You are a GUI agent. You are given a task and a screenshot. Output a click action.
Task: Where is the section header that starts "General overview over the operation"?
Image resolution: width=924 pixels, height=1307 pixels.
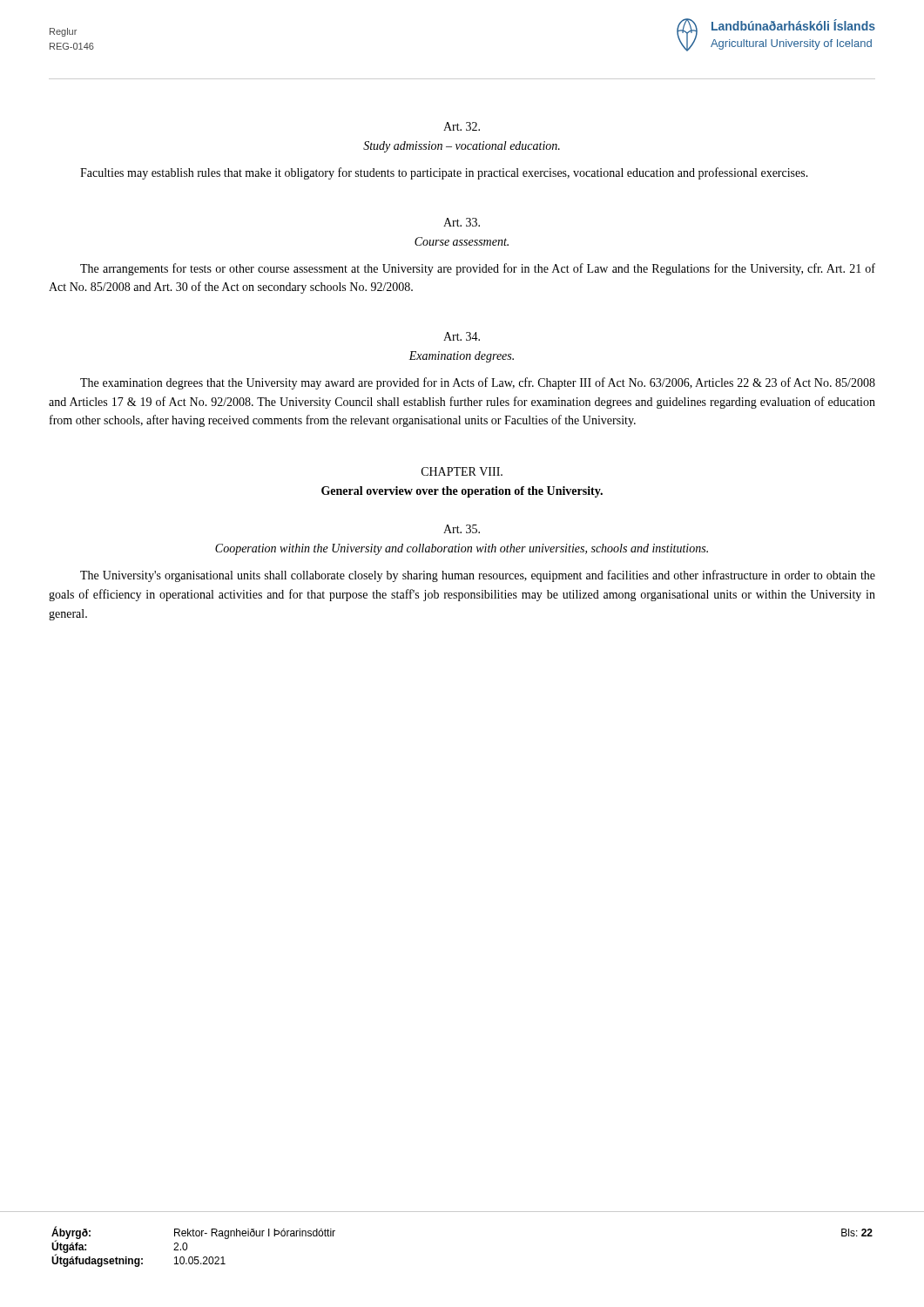pyautogui.click(x=462, y=491)
